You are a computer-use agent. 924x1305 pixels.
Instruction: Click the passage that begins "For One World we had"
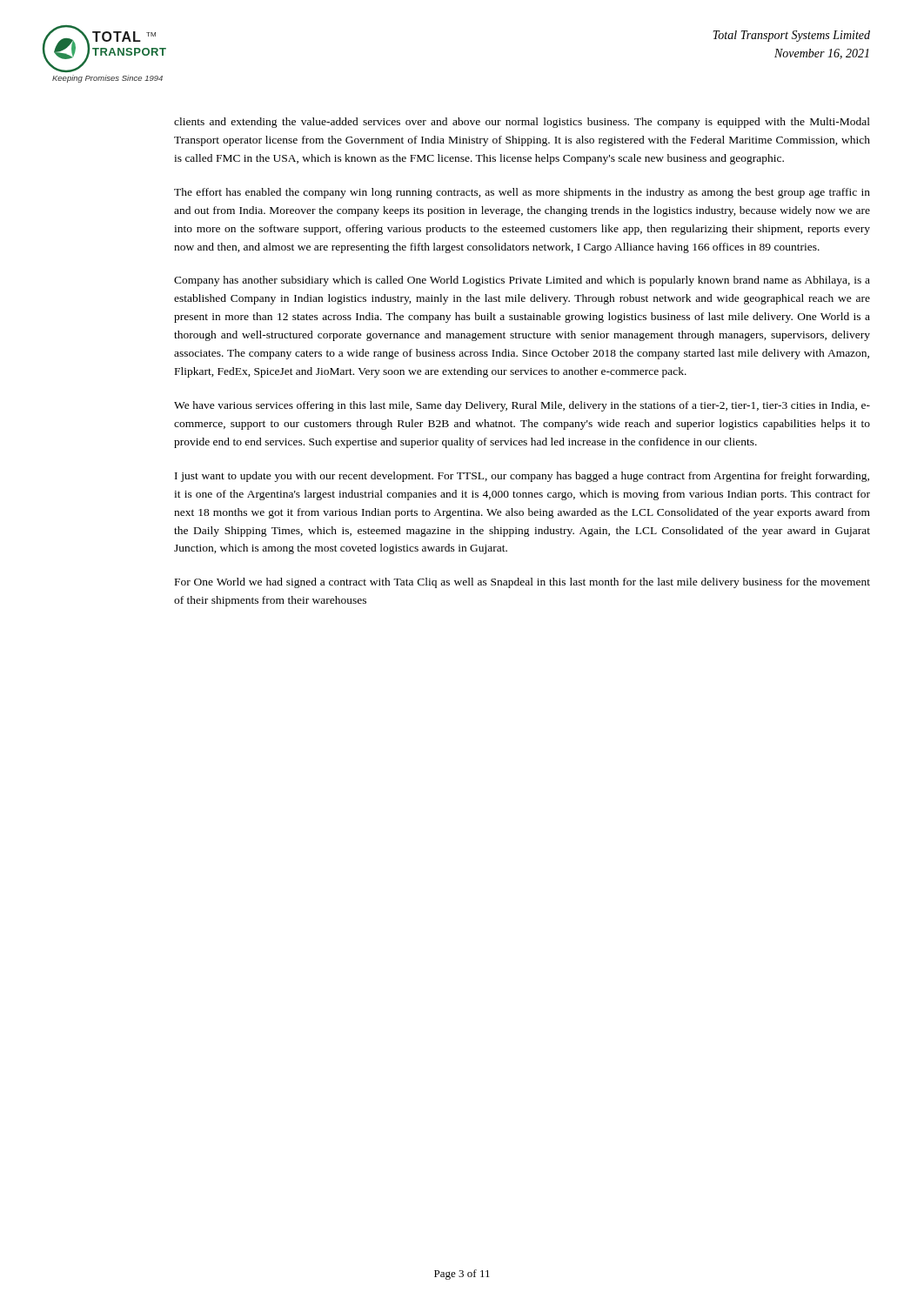(522, 591)
